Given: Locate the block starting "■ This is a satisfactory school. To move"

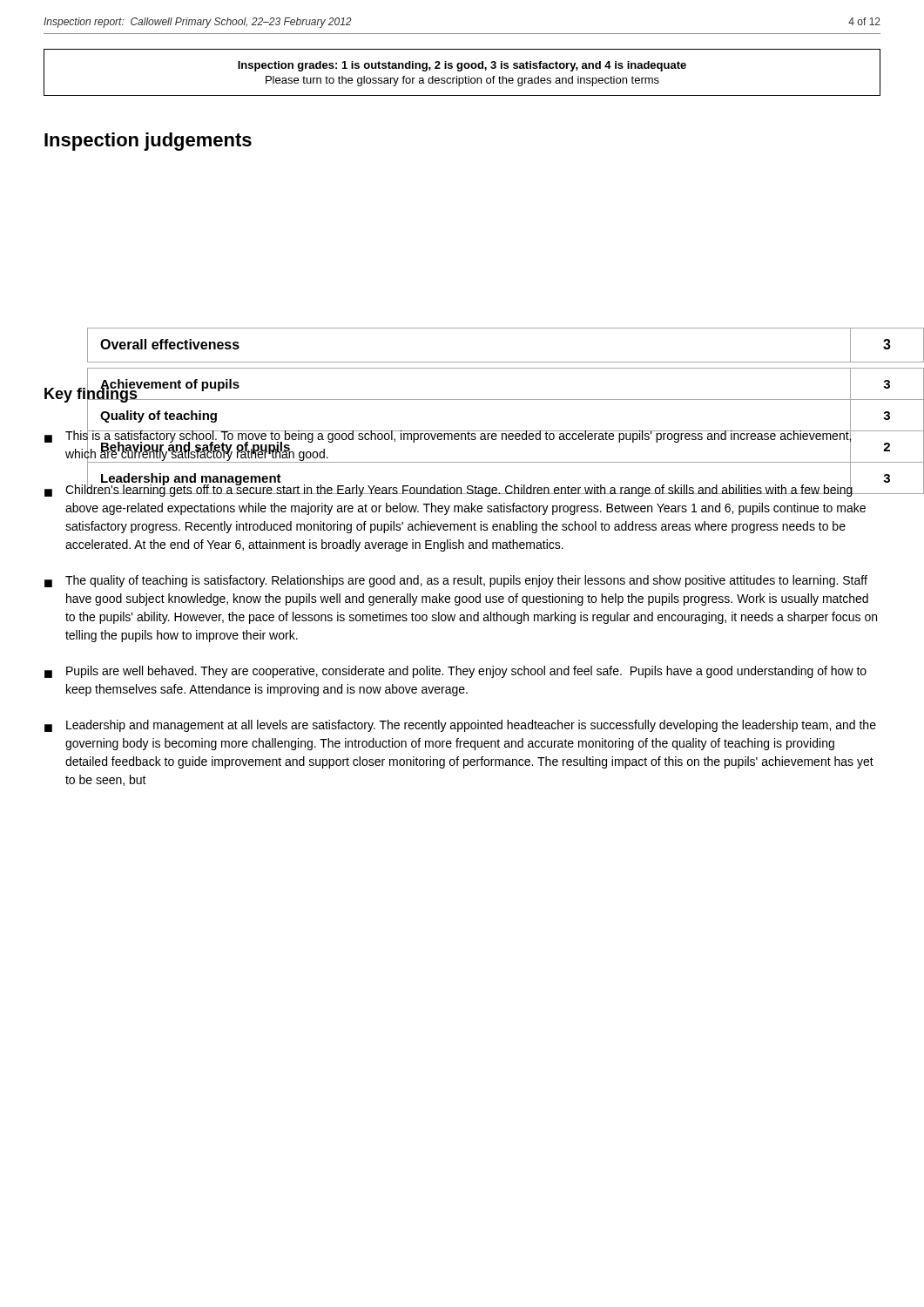Looking at the screenshot, I should 462,445.
